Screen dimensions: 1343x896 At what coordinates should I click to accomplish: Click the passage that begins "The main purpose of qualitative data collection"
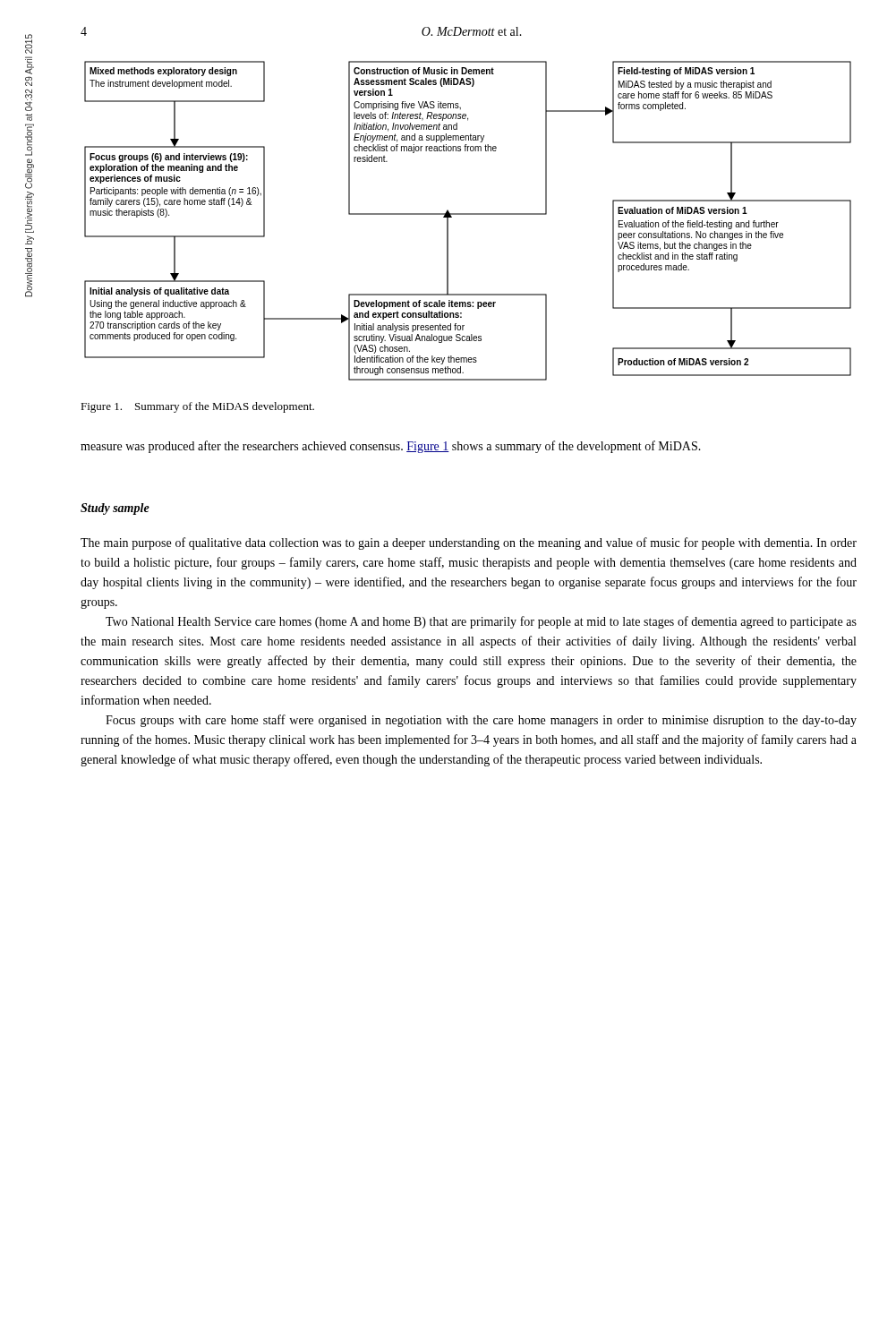[469, 652]
